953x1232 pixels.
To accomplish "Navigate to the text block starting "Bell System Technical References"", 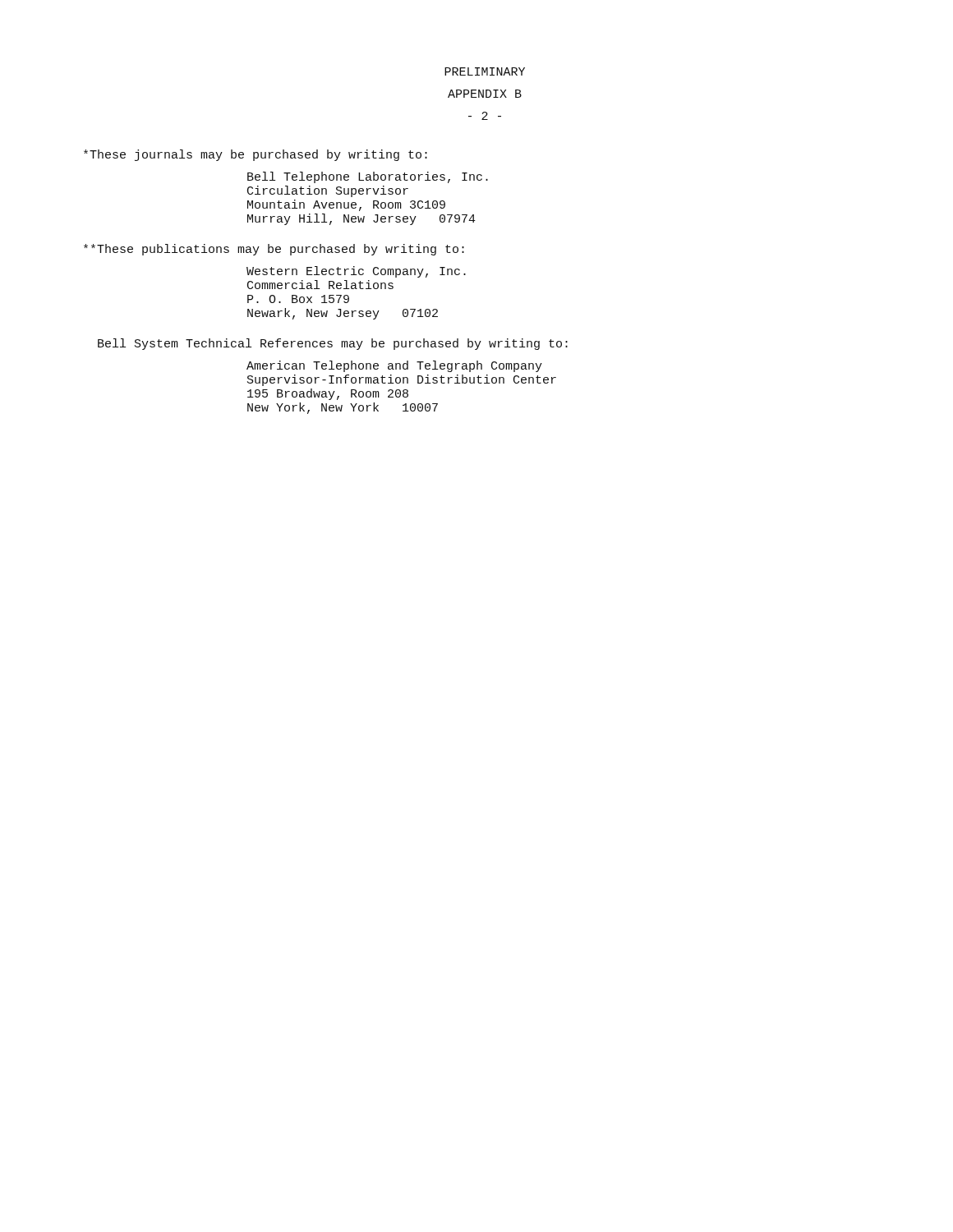I will [485, 377].
